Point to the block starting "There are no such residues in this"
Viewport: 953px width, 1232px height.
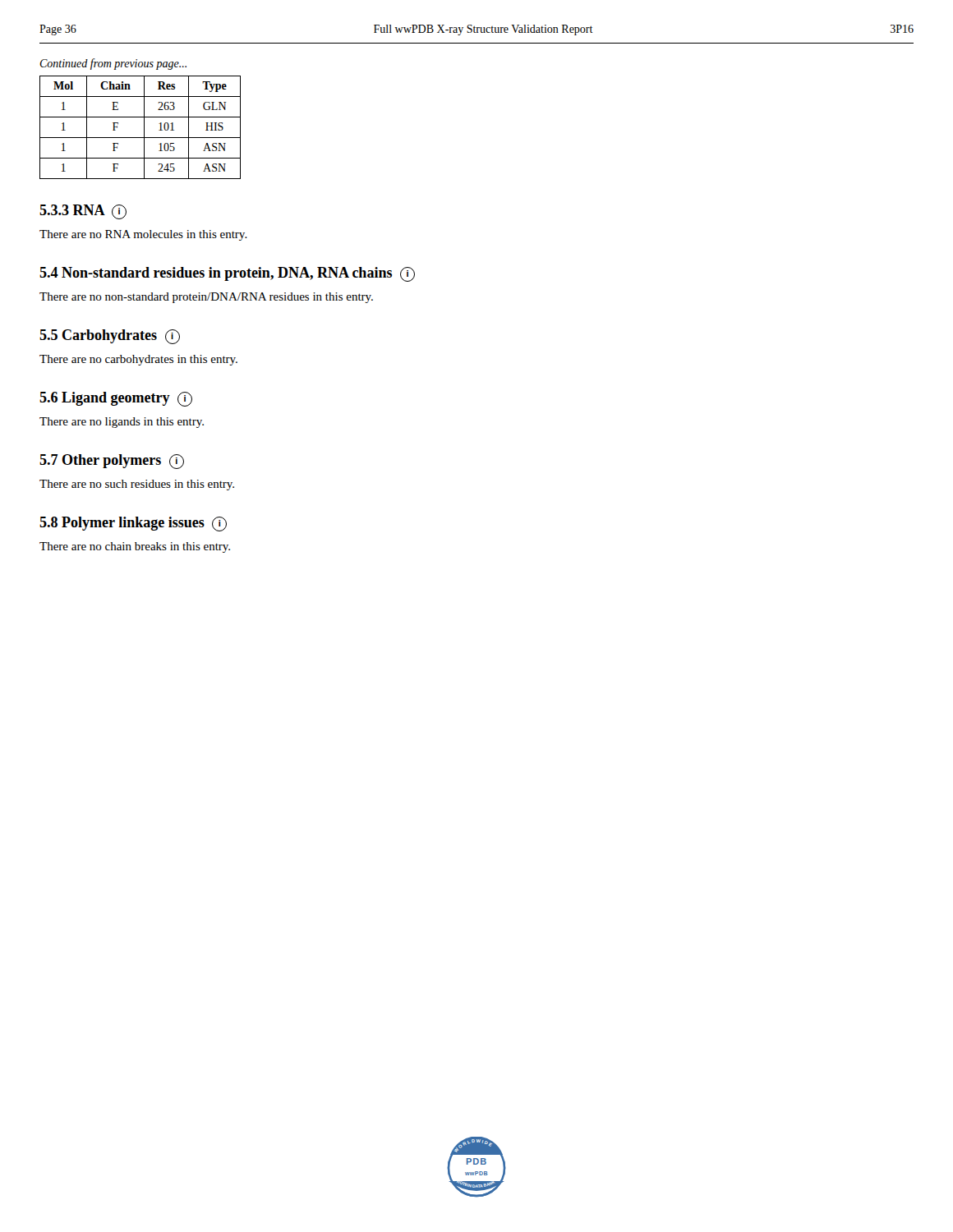click(137, 484)
